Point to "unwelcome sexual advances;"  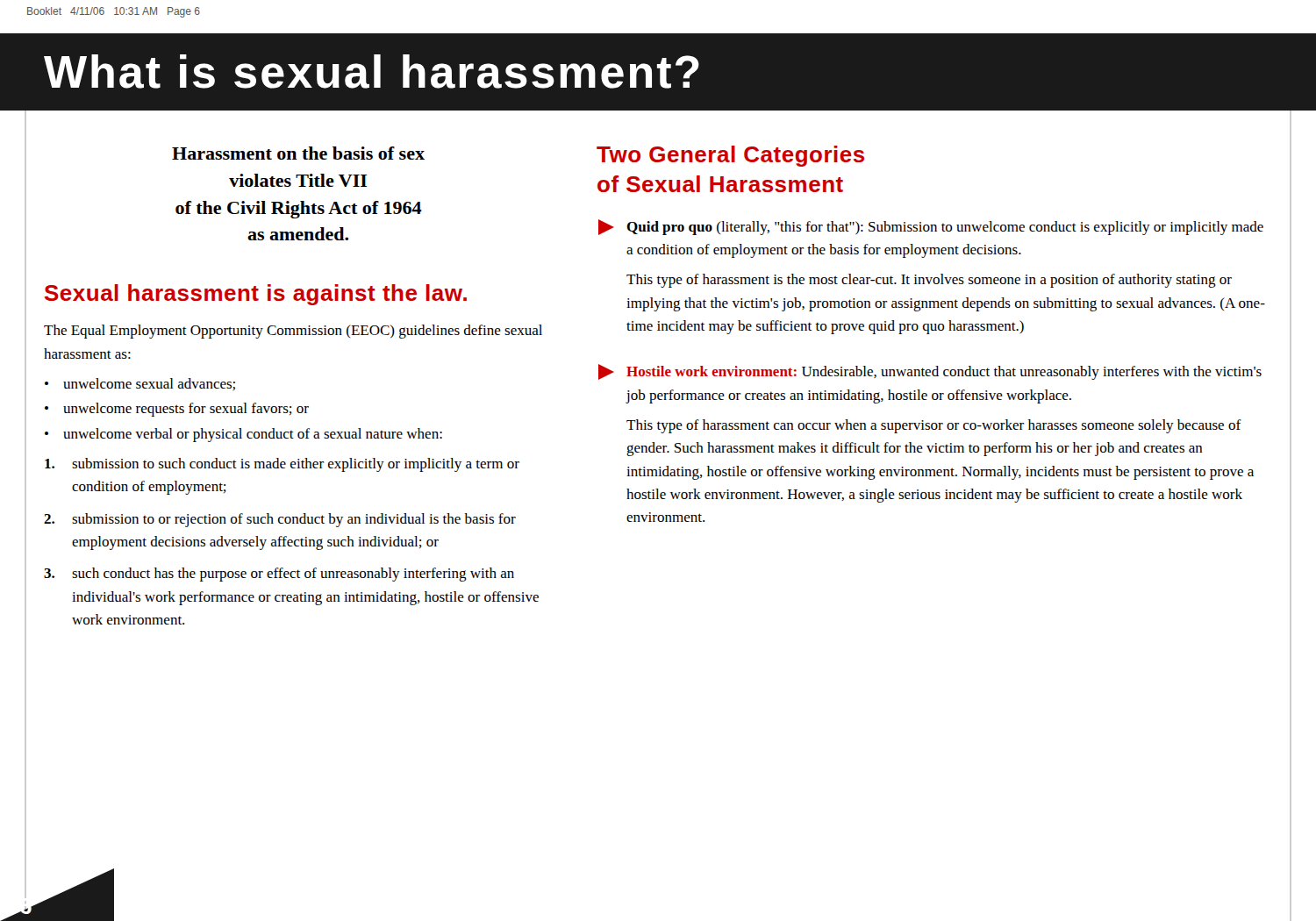(x=150, y=384)
